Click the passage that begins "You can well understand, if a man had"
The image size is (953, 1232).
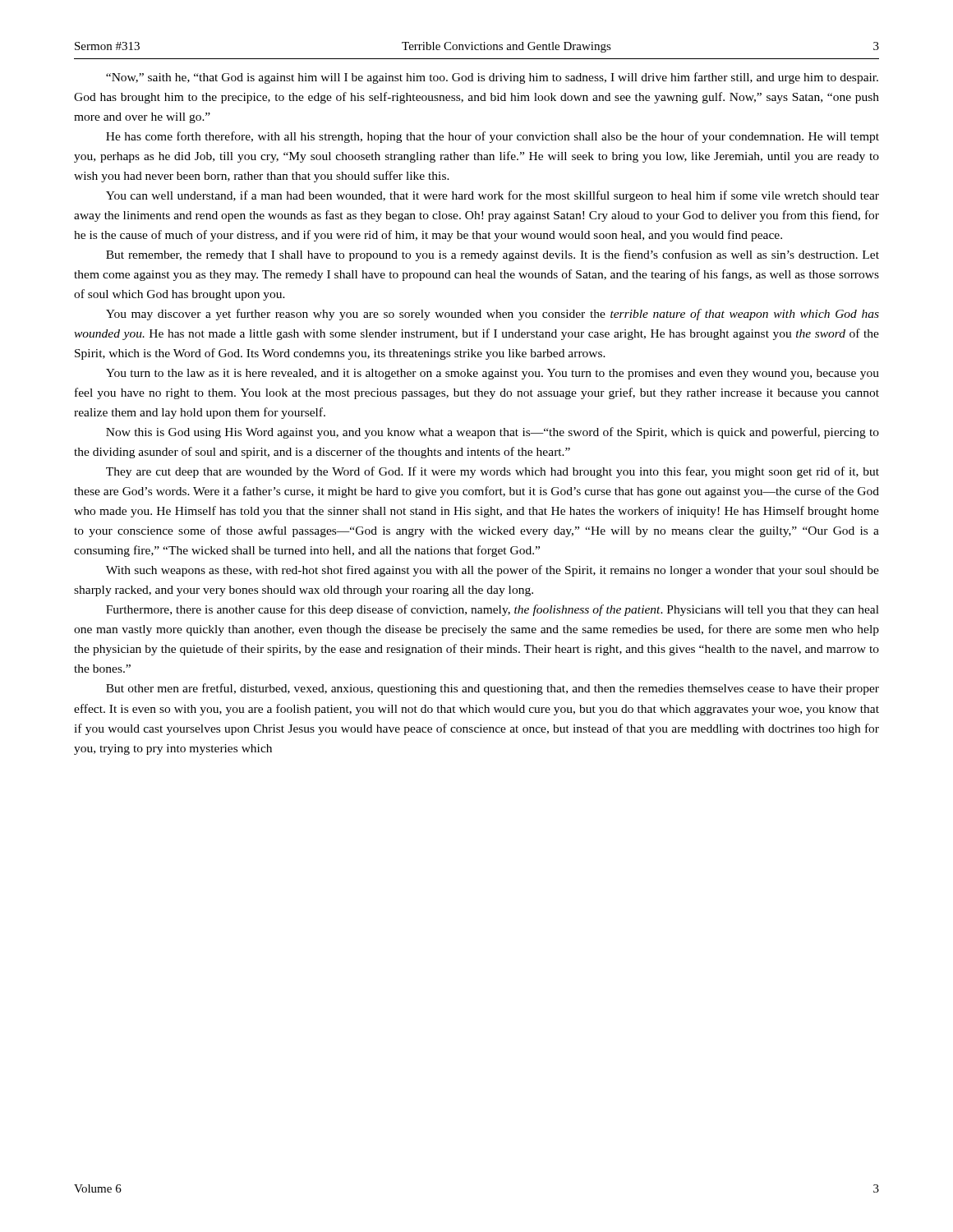click(476, 215)
